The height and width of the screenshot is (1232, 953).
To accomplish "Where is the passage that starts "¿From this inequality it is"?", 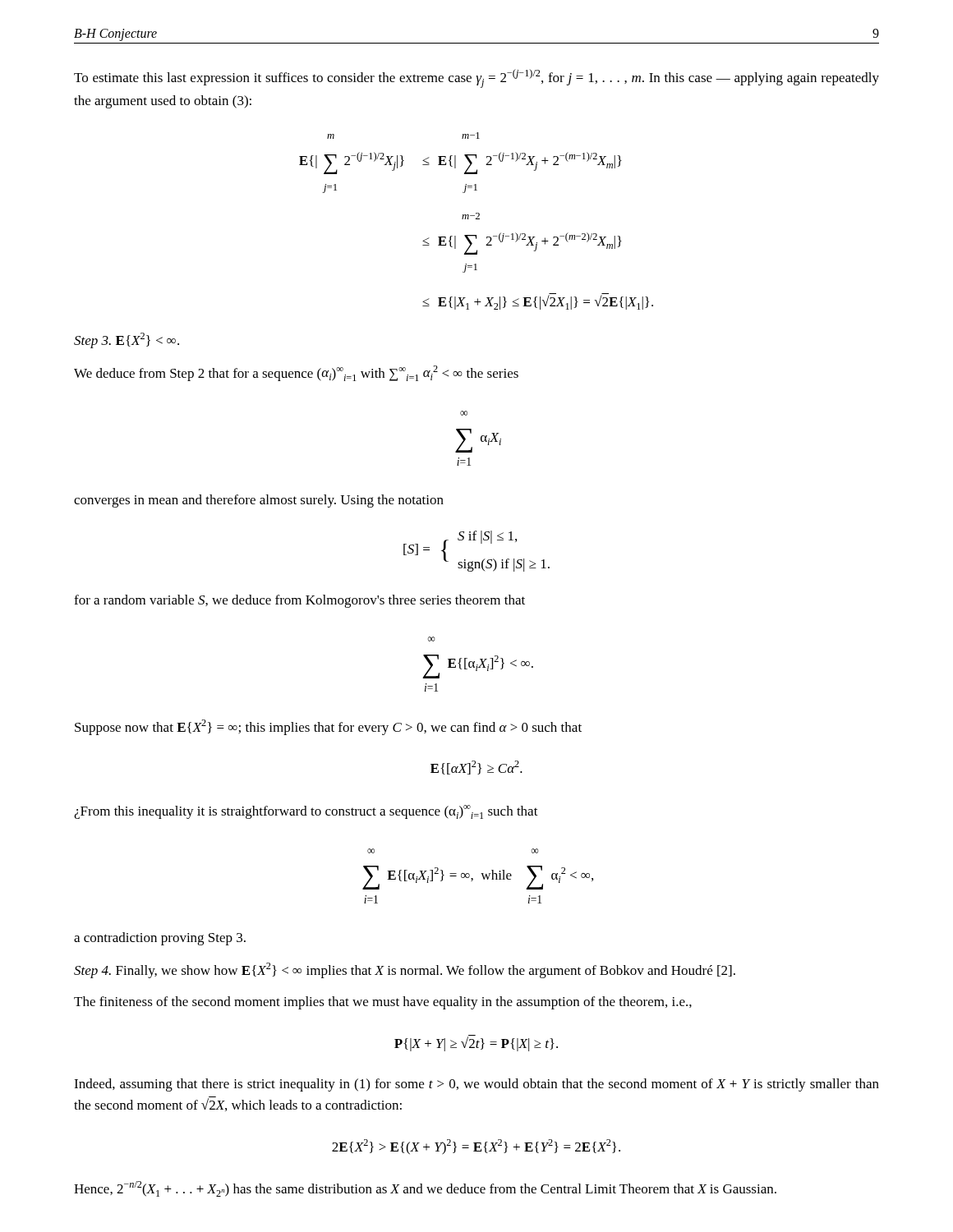I will click(476, 811).
